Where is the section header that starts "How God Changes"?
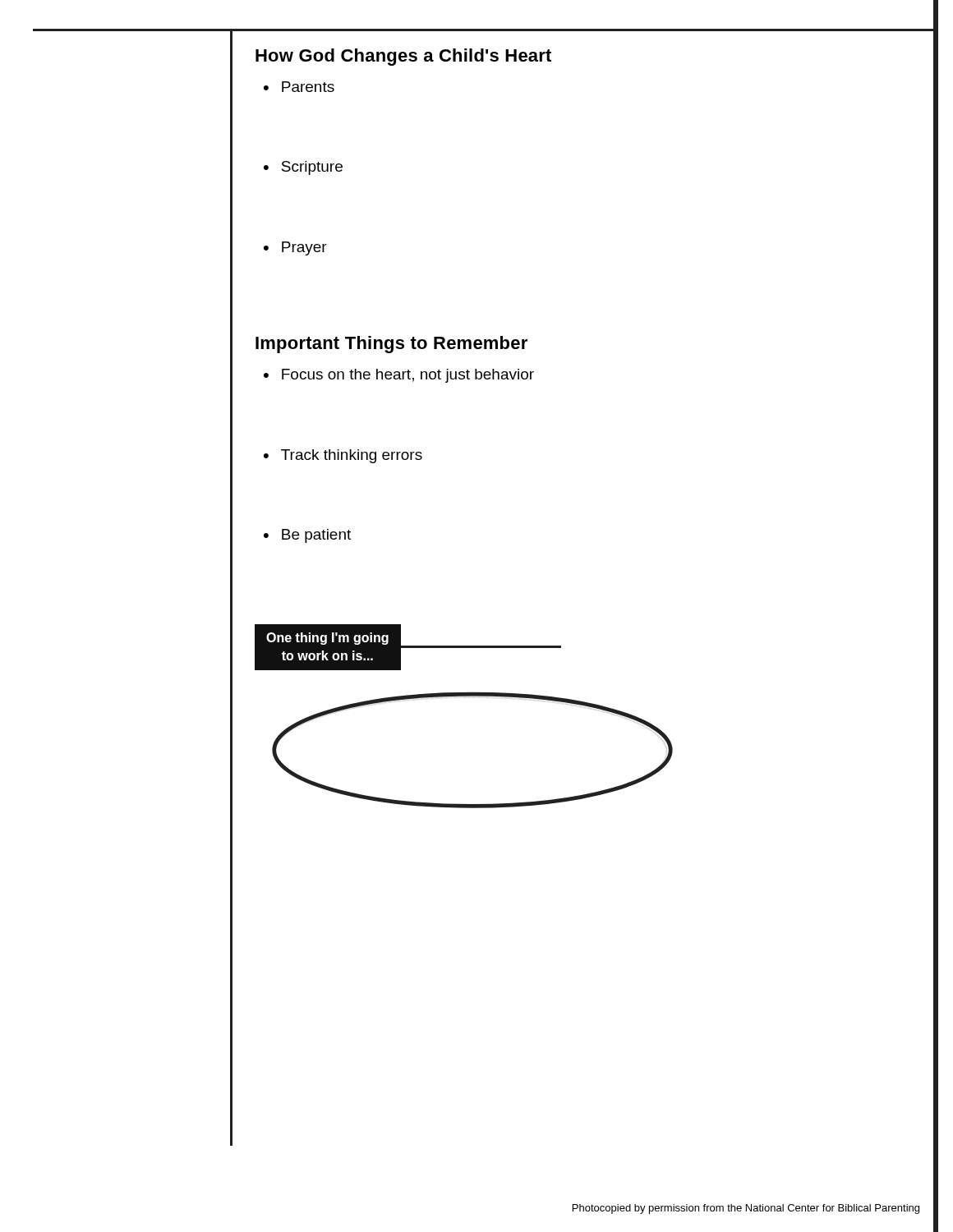This screenshot has width=953, height=1232. (403, 55)
